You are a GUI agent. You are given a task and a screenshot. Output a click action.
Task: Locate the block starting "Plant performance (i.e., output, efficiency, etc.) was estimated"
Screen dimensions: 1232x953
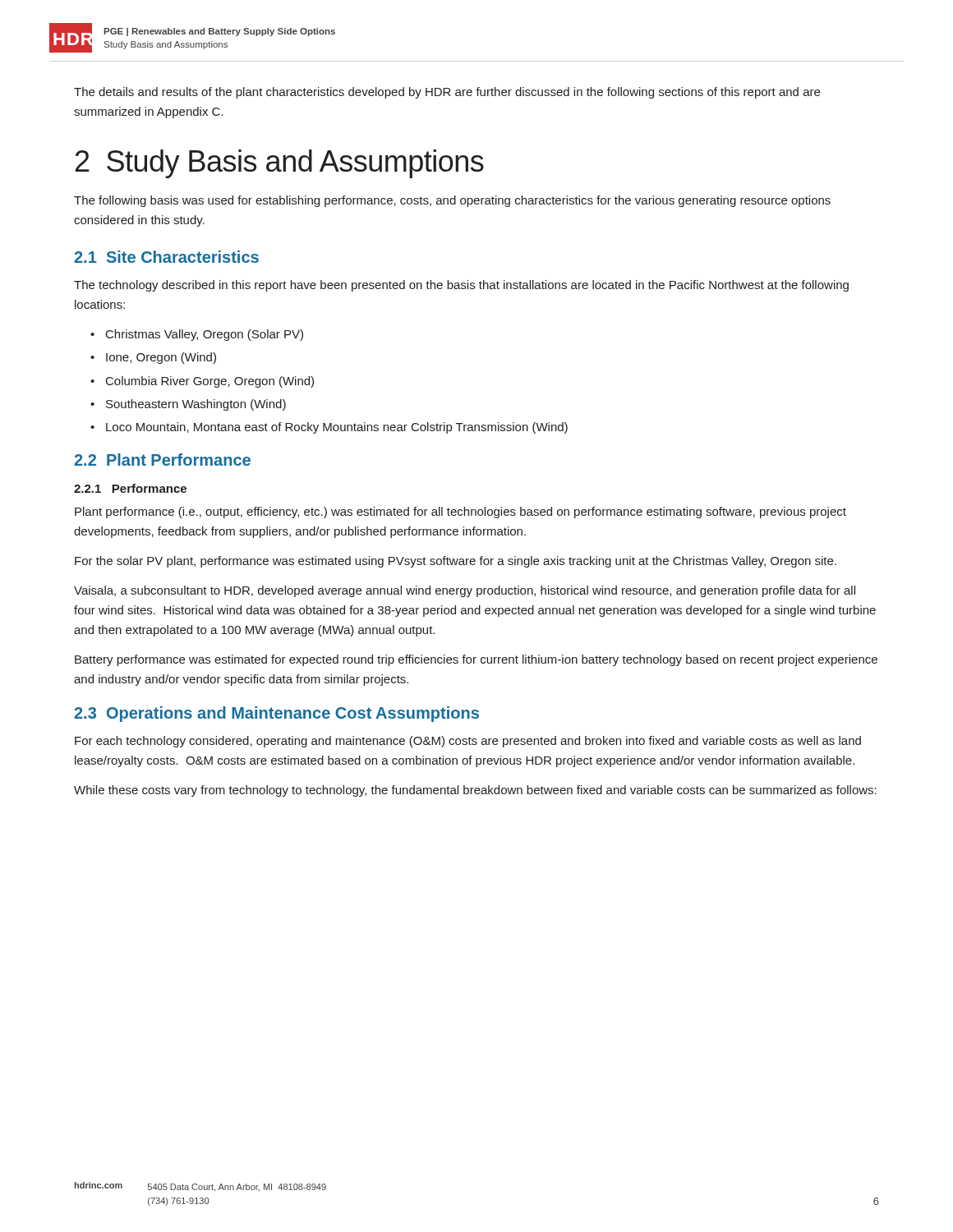tap(460, 521)
